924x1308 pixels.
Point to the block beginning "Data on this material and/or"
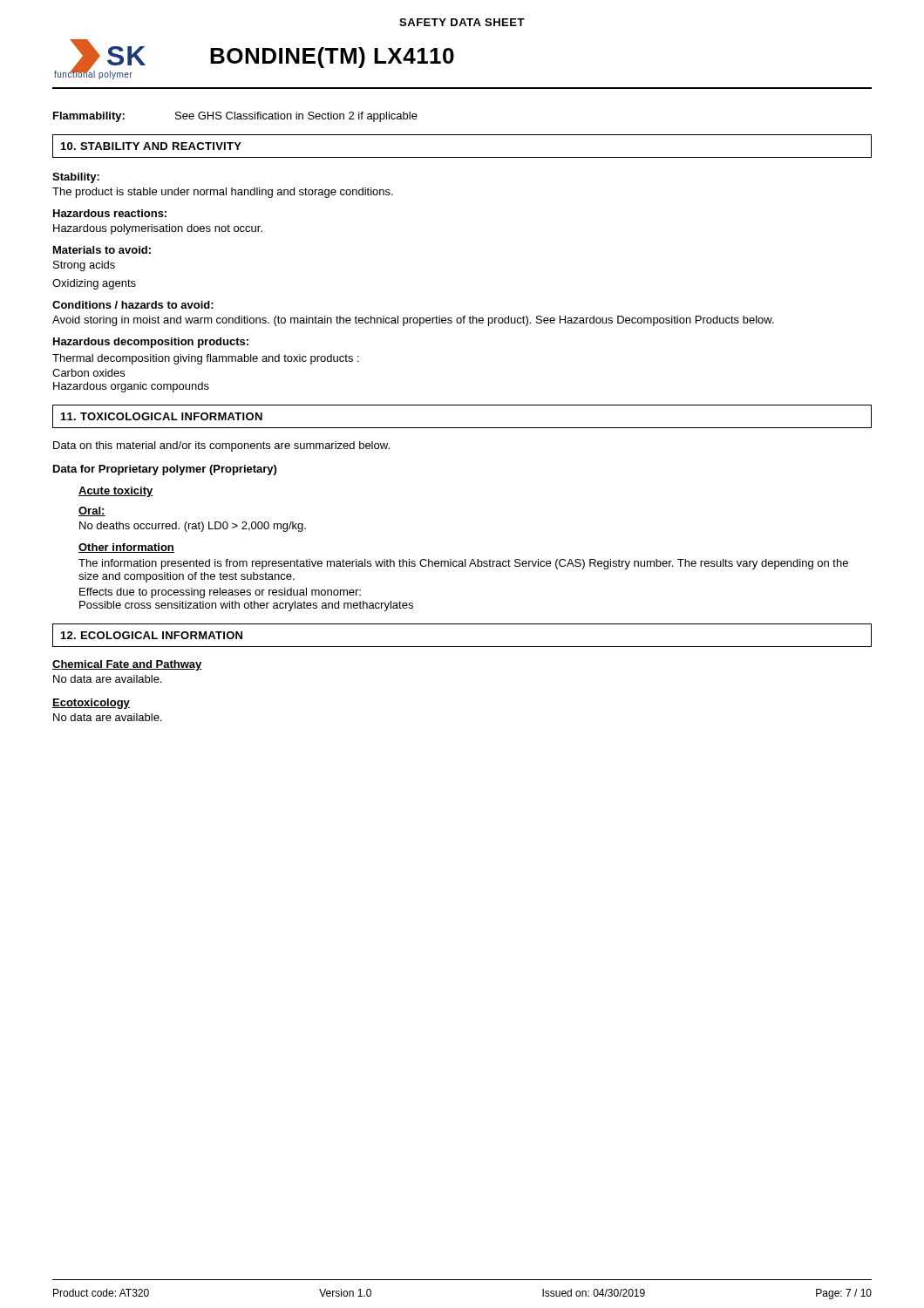click(x=221, y=445)
